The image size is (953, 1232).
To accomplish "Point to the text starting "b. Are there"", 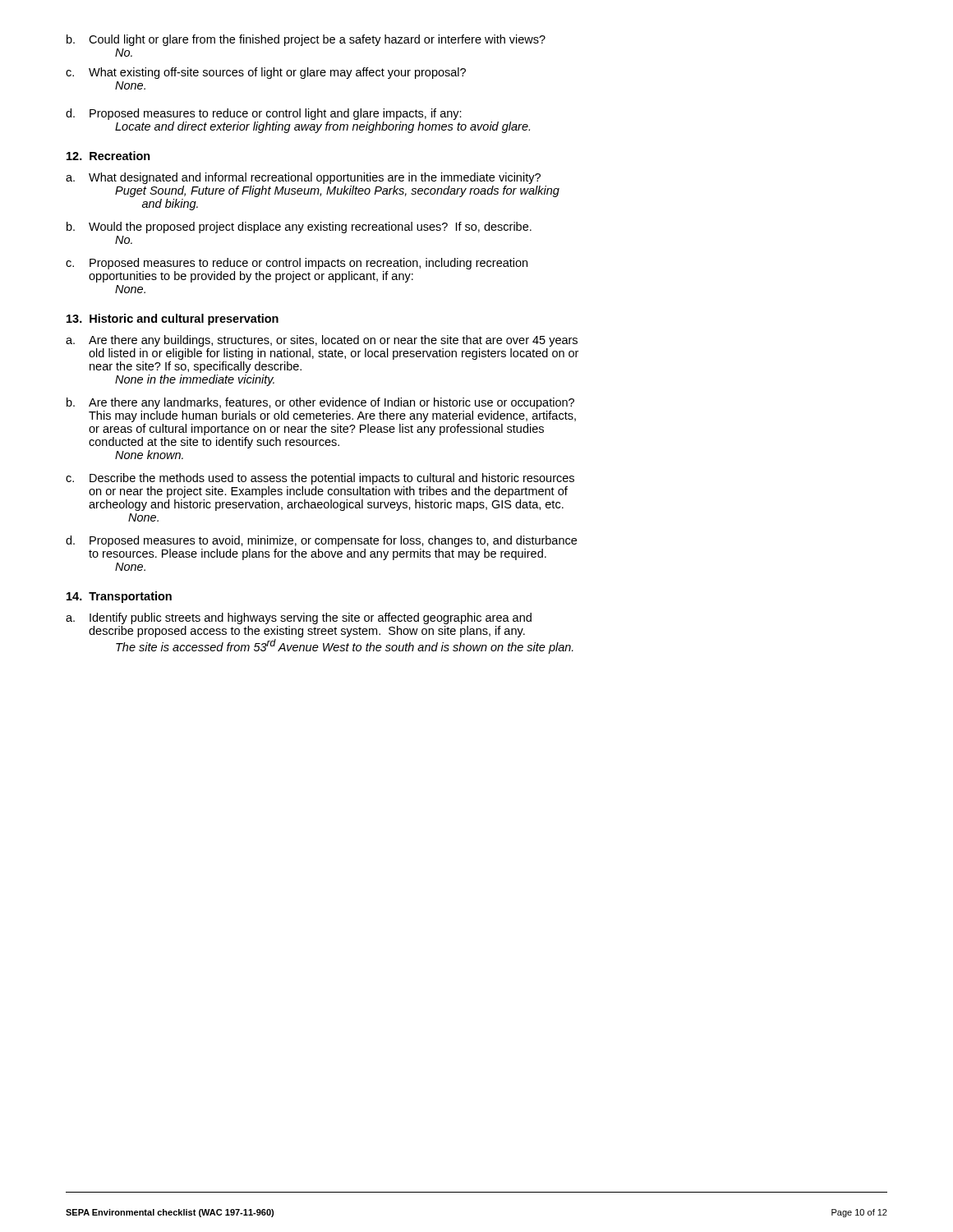I will (x=321, y=429).
